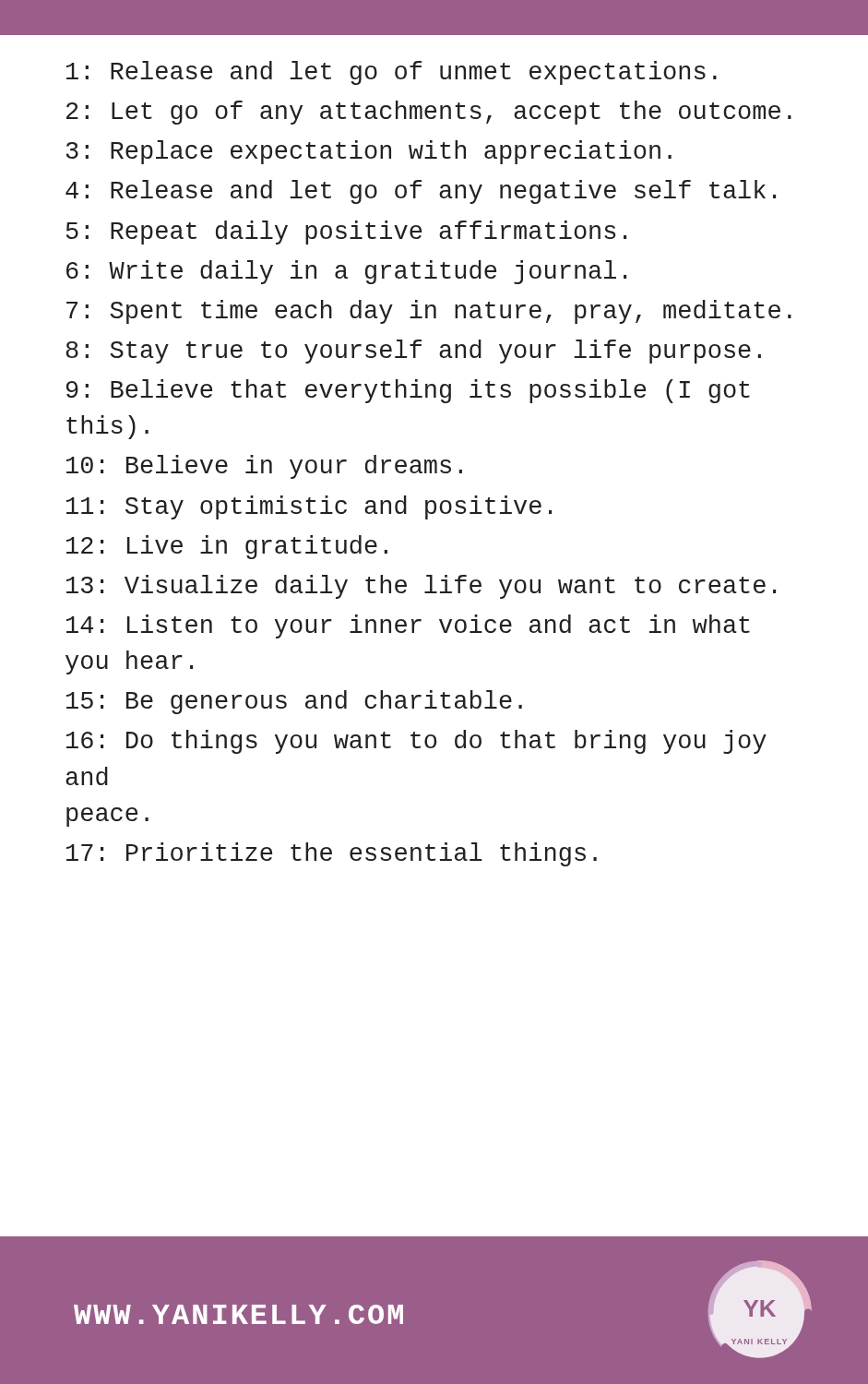Locate the list item that says "11: Stay optimistic and positive."
The width and height of the screenshot is (868, 1384).
(x=311, y=507)
